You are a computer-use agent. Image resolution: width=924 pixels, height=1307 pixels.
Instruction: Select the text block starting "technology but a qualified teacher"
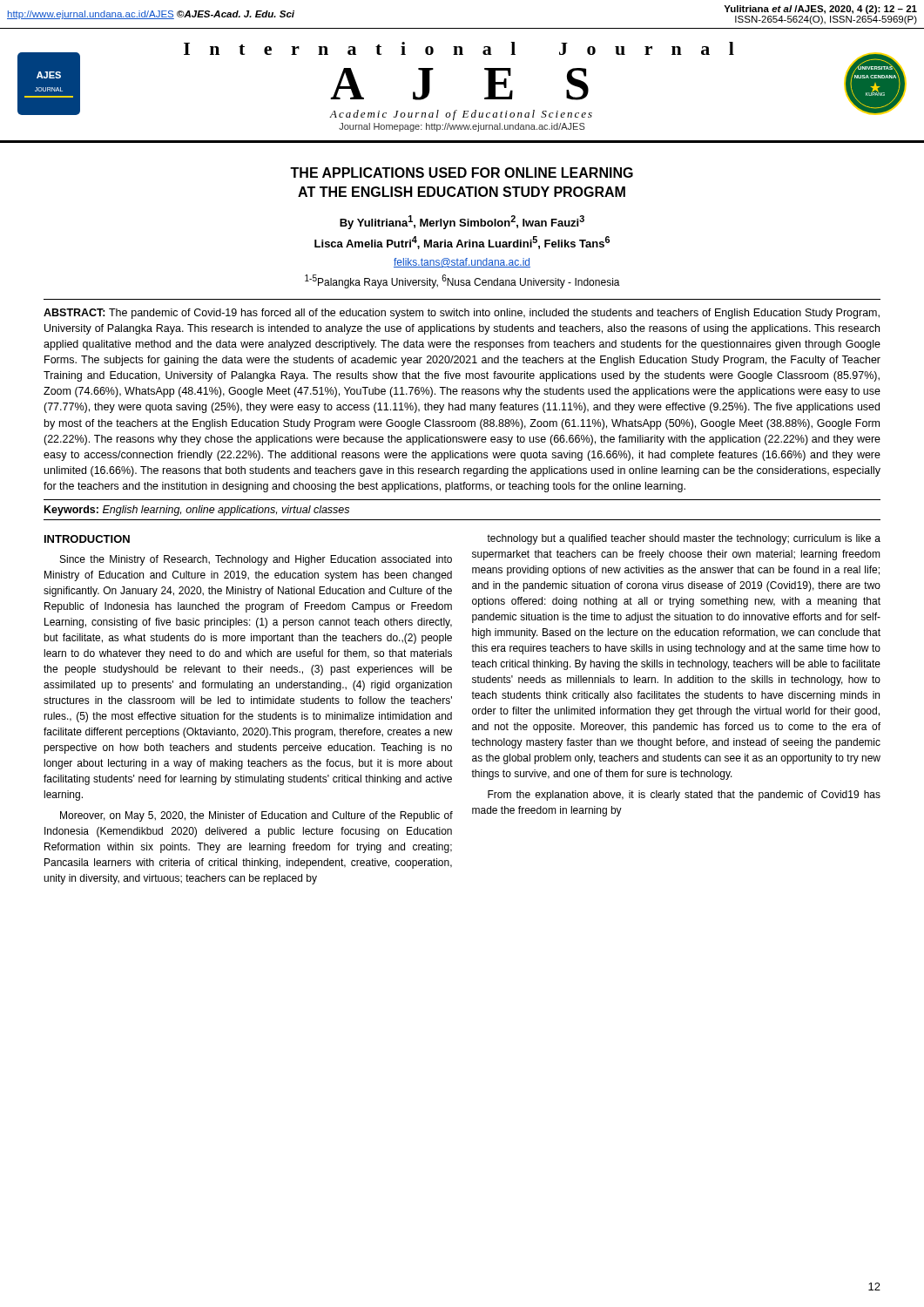coord(676,675)
